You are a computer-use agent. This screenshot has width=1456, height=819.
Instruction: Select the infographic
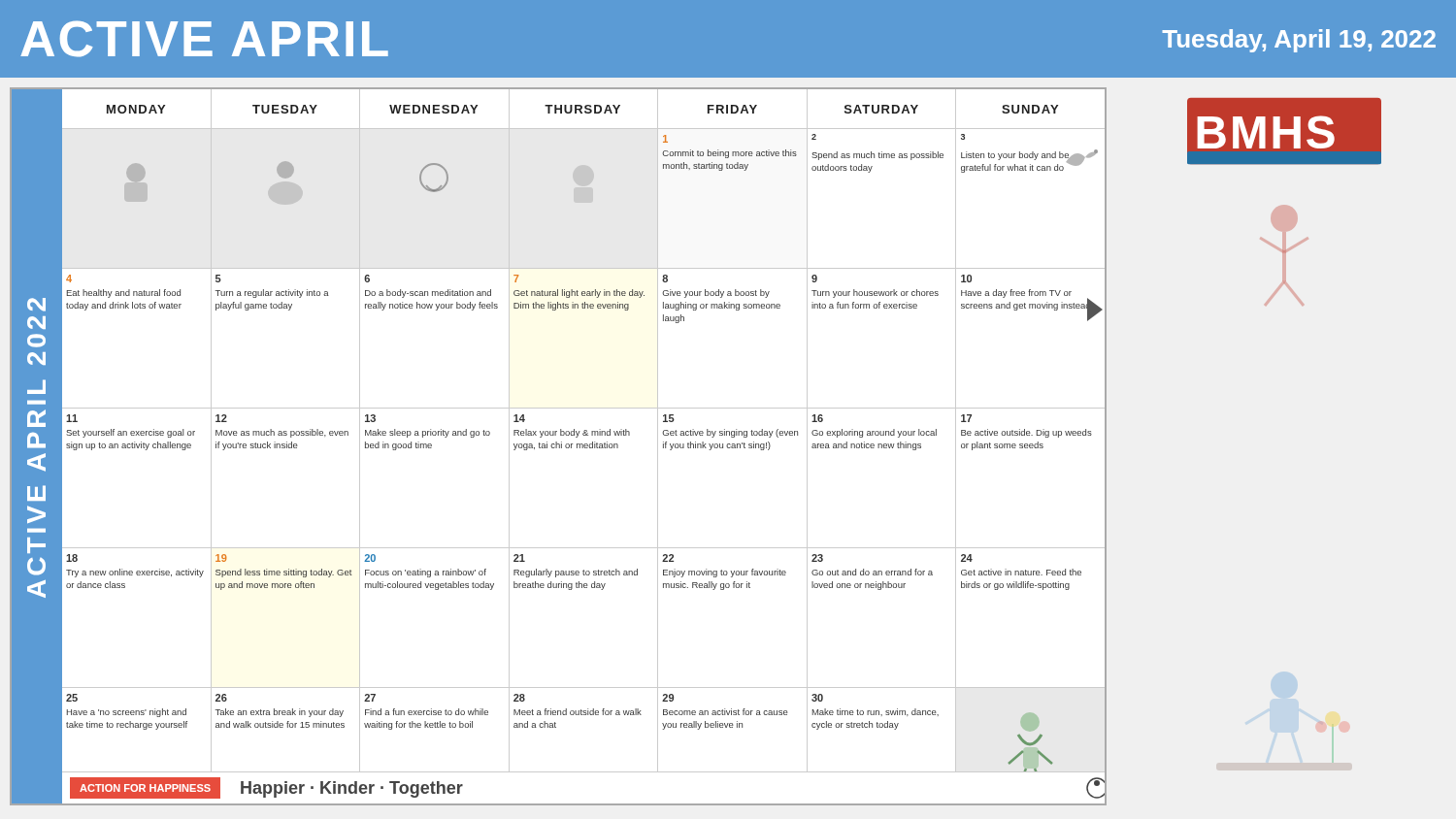[x=558, y=446]
